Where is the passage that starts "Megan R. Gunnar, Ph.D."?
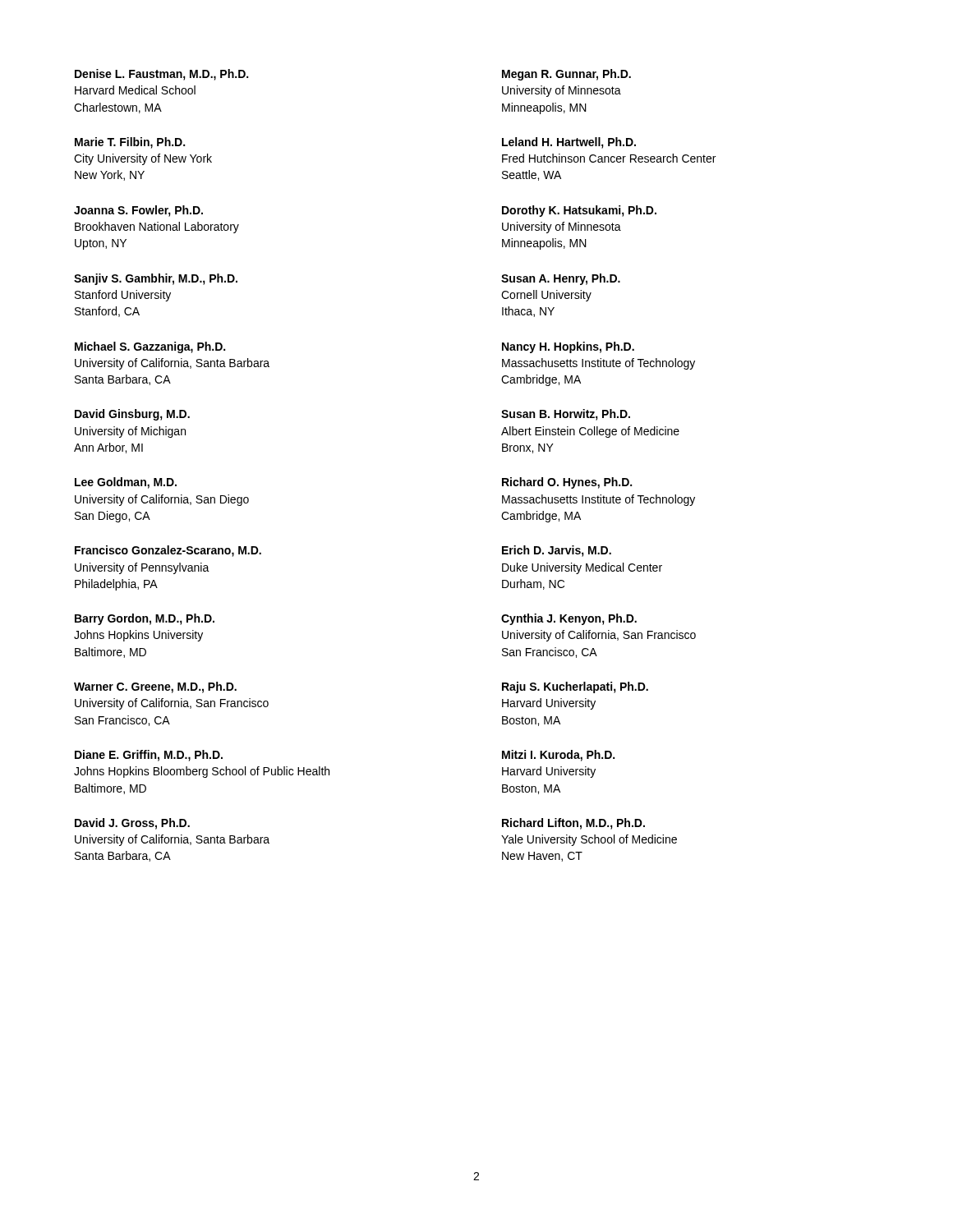953x1232 pixels. click(x=566, y=75)
